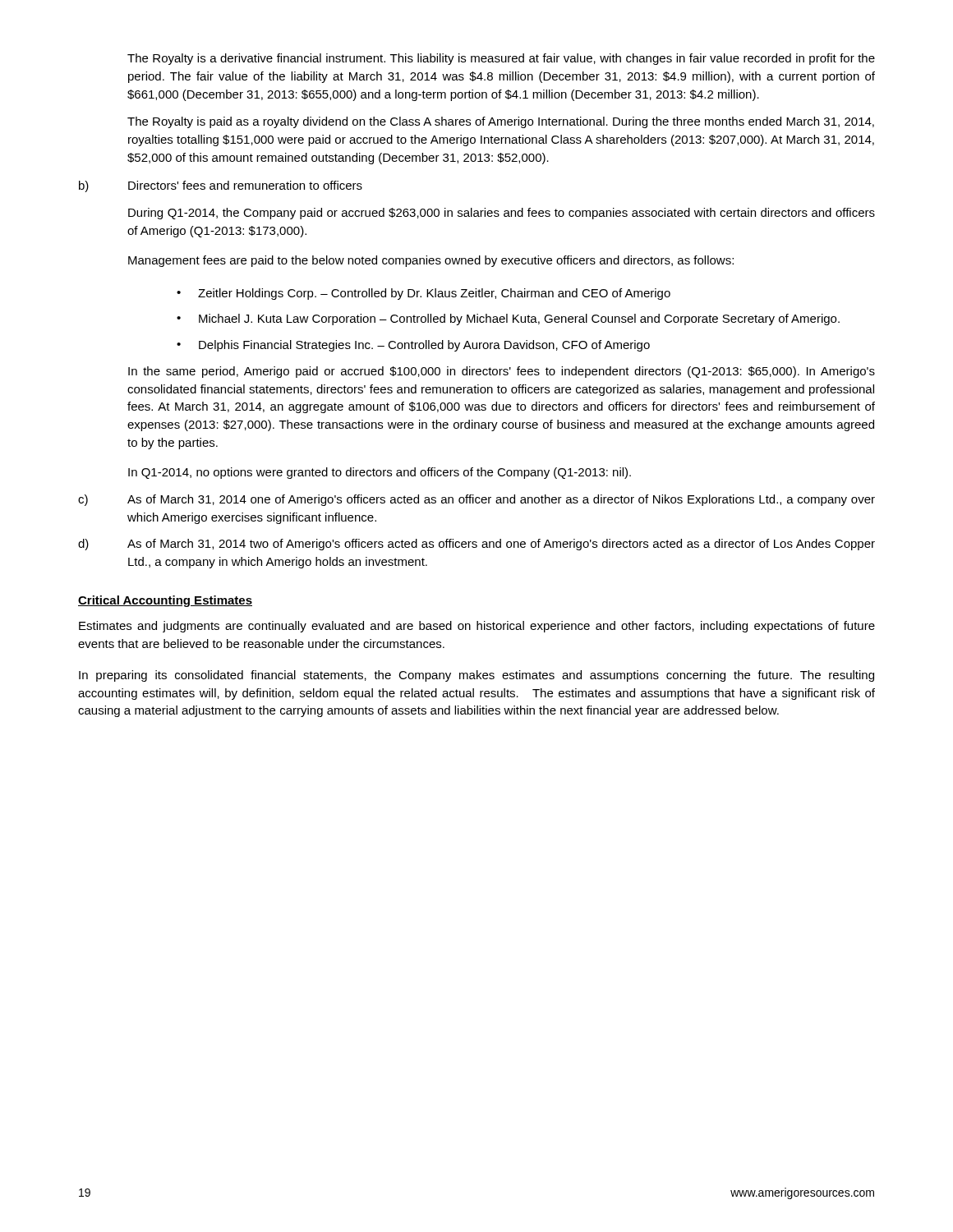953x1232 pixels.
Task: Navigate to the block starting "In the same period, Amerigo paid"
Action: tap(501, 406)
